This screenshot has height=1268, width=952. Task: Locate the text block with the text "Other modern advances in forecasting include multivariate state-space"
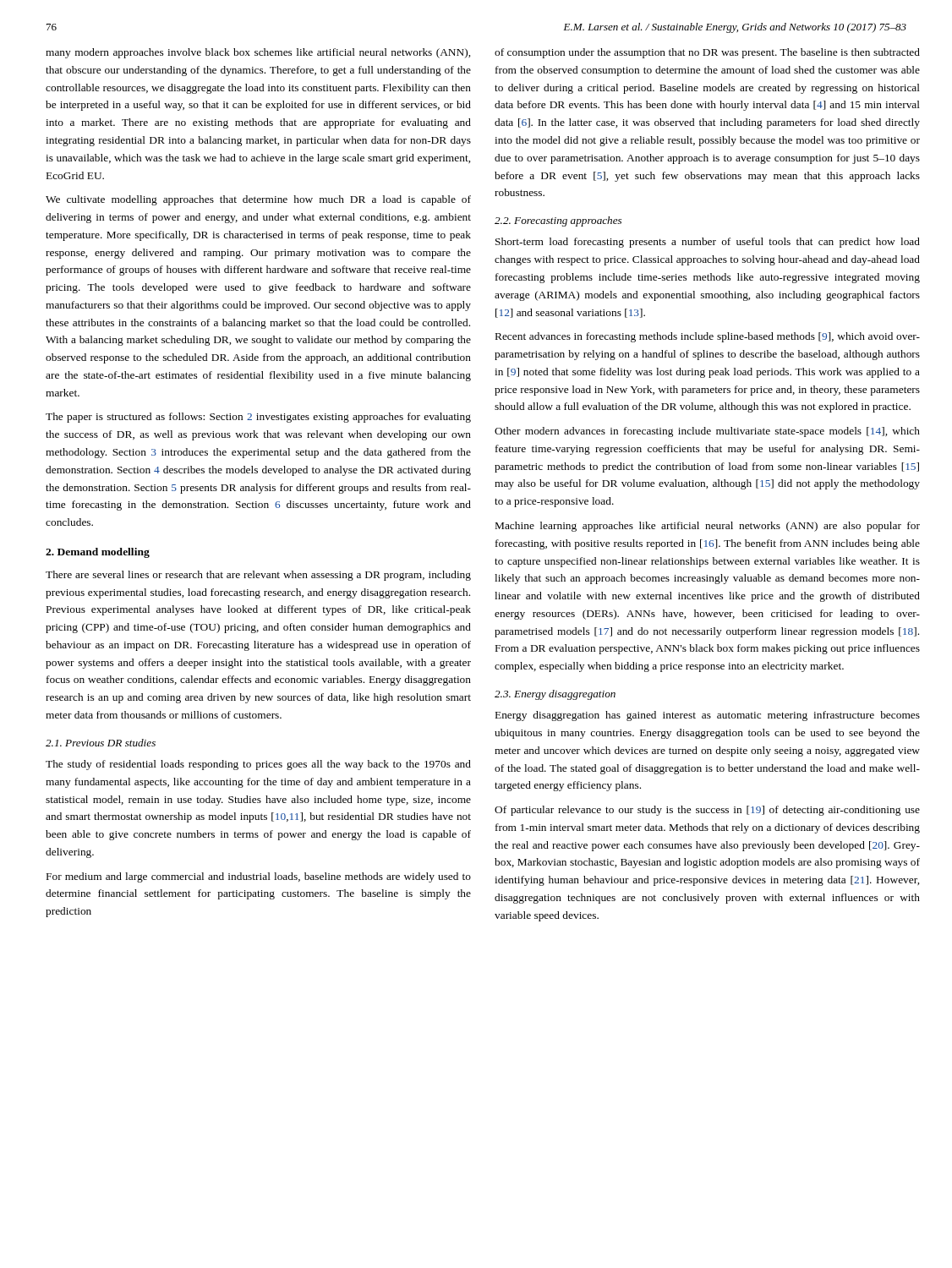pyautogui.click(x=707, y=467)
